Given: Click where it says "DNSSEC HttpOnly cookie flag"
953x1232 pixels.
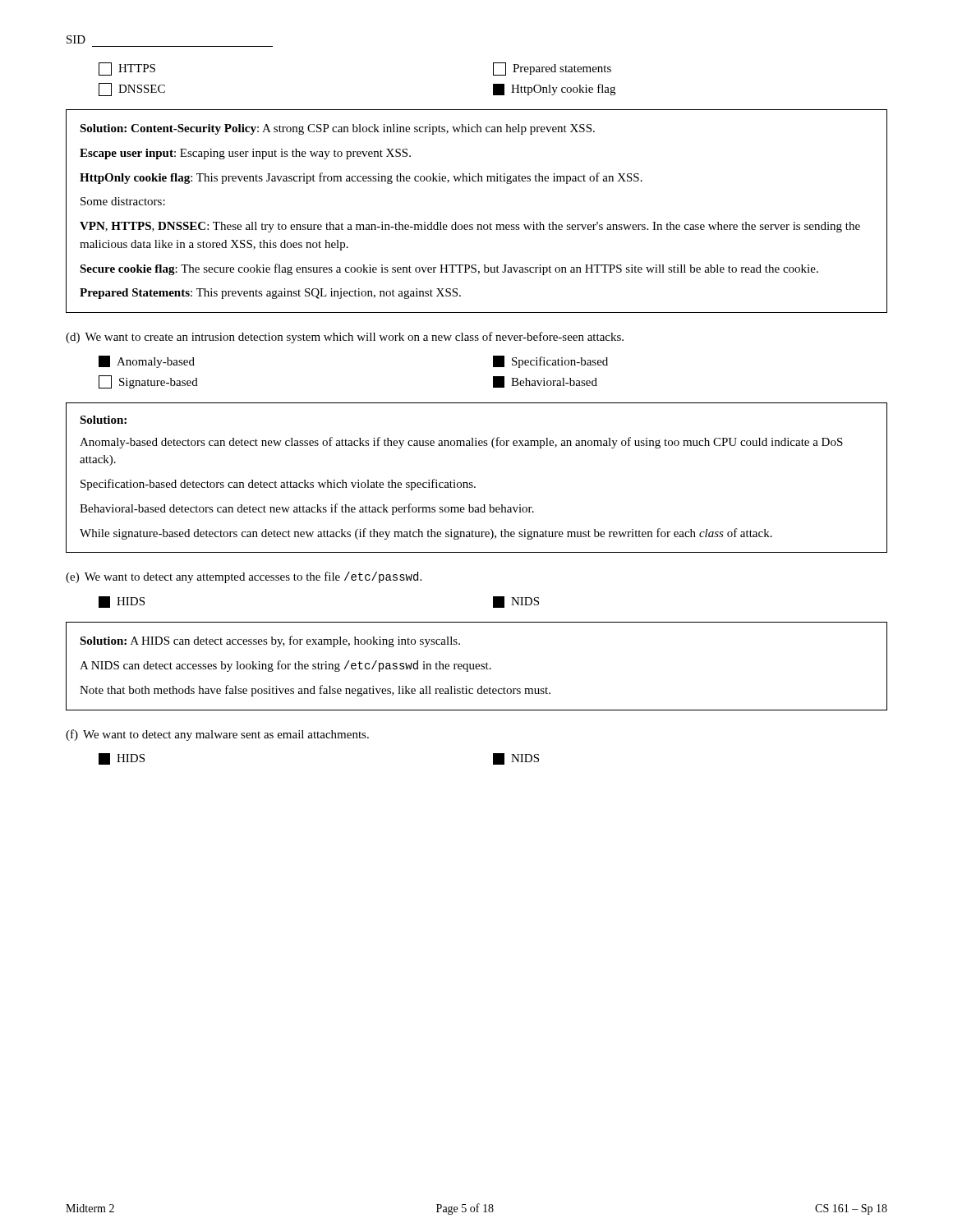Looking at the screenshot, I should 493,89.
